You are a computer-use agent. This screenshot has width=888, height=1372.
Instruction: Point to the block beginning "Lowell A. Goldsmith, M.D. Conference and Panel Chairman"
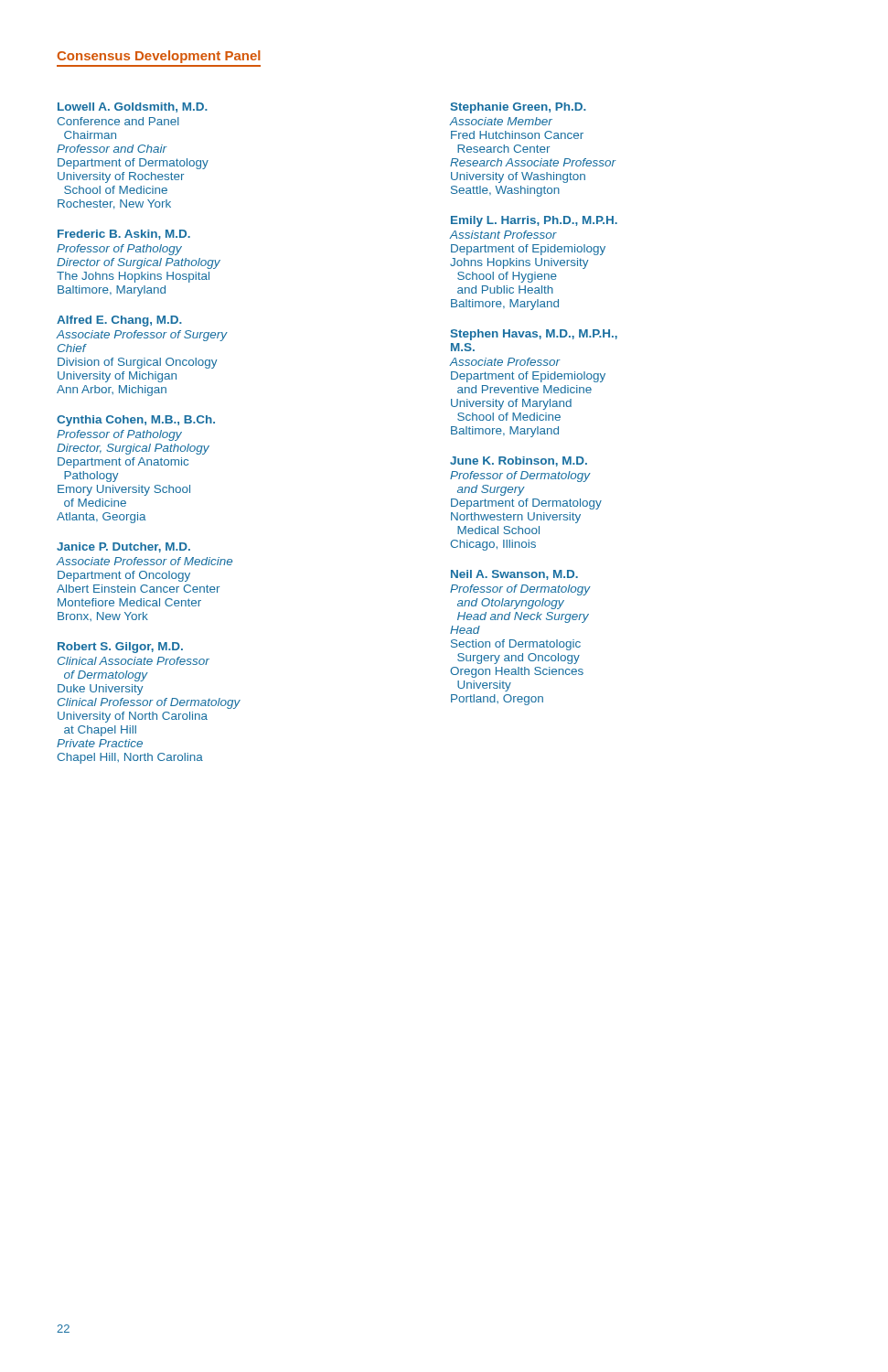pyautogui.click(x=133, y=107)
